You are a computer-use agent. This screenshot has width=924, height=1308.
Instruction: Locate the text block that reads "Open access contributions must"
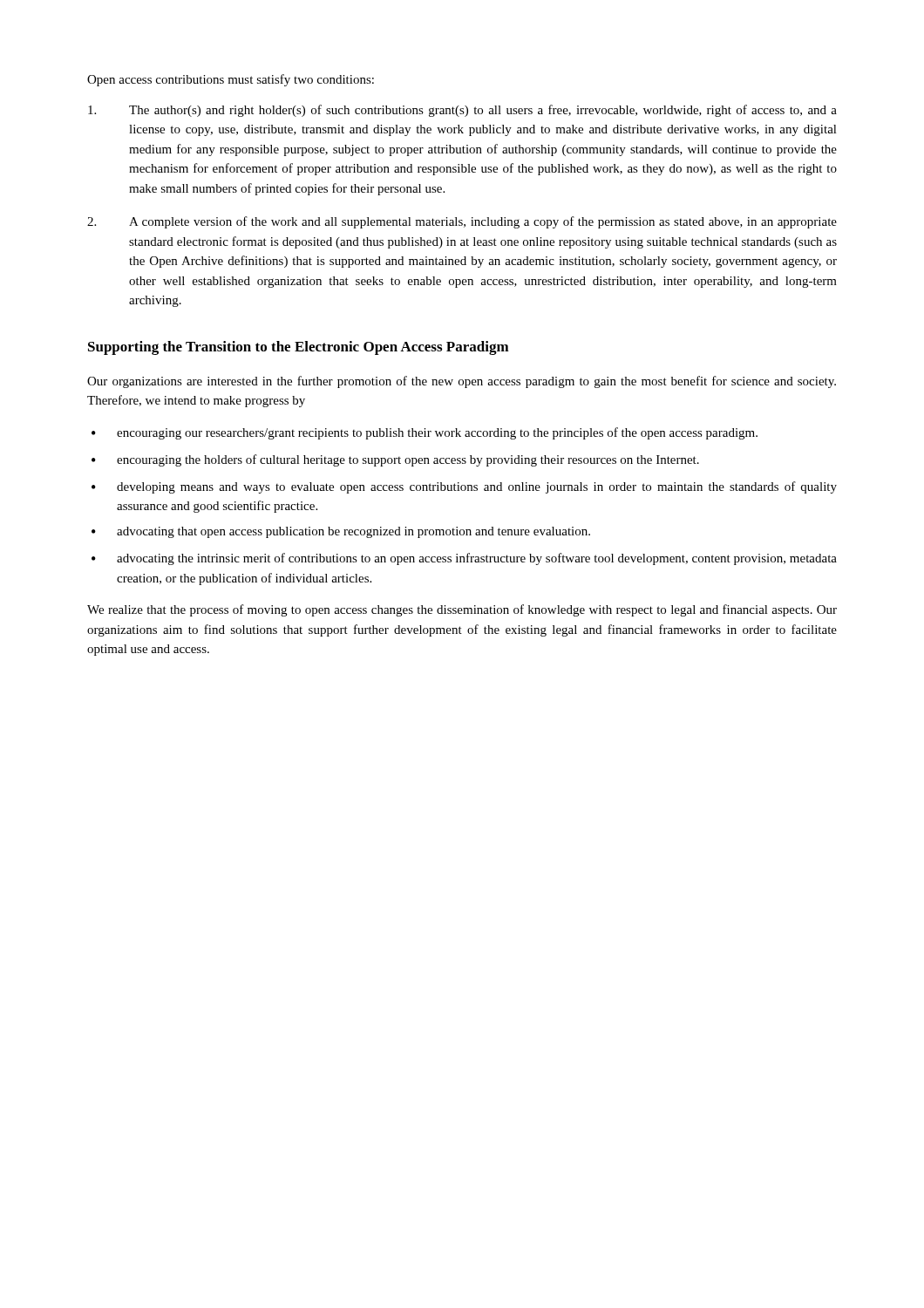coord(231,79)
